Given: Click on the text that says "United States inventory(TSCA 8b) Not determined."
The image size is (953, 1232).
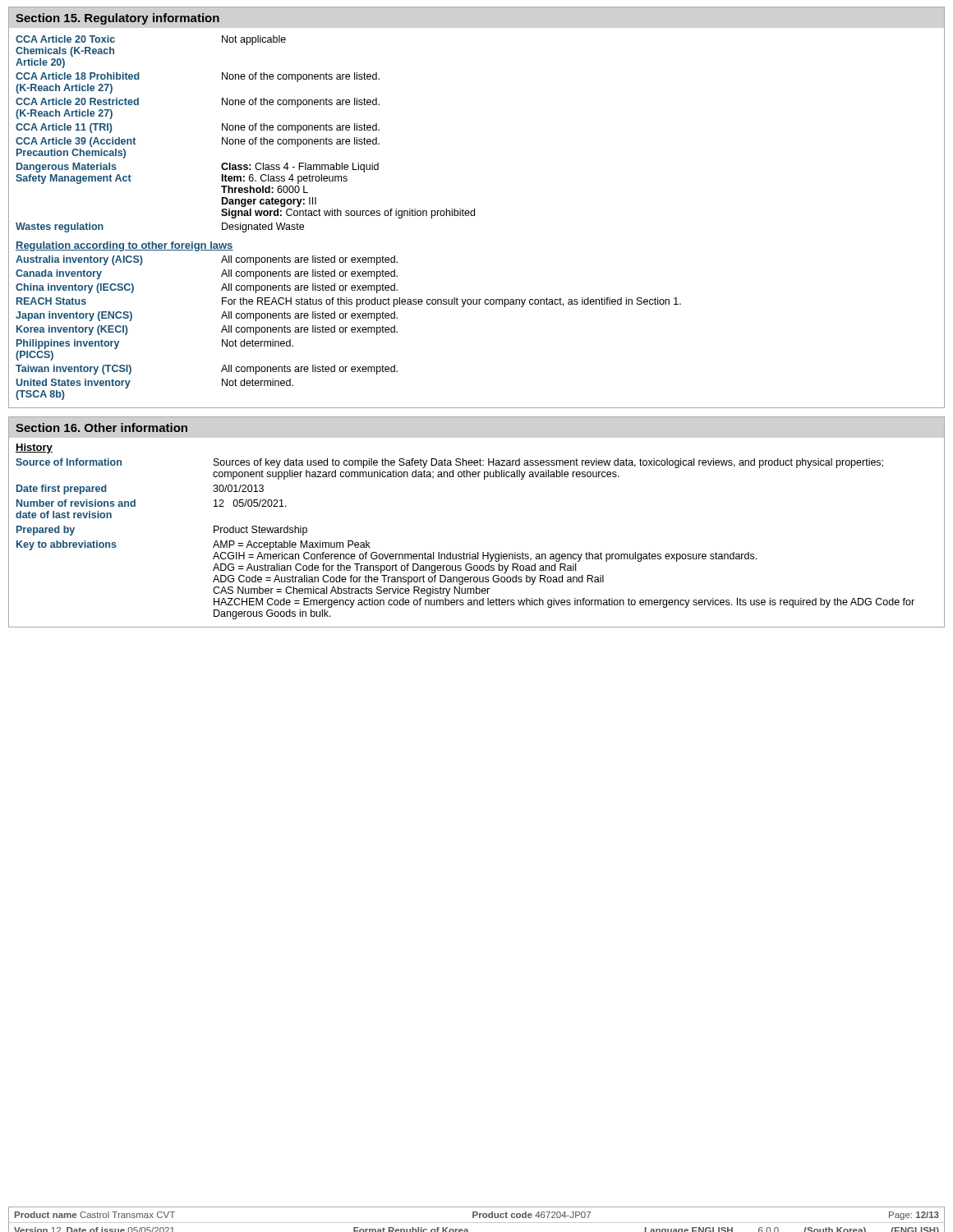Looking at the screenshot, I should pos(69,383).
